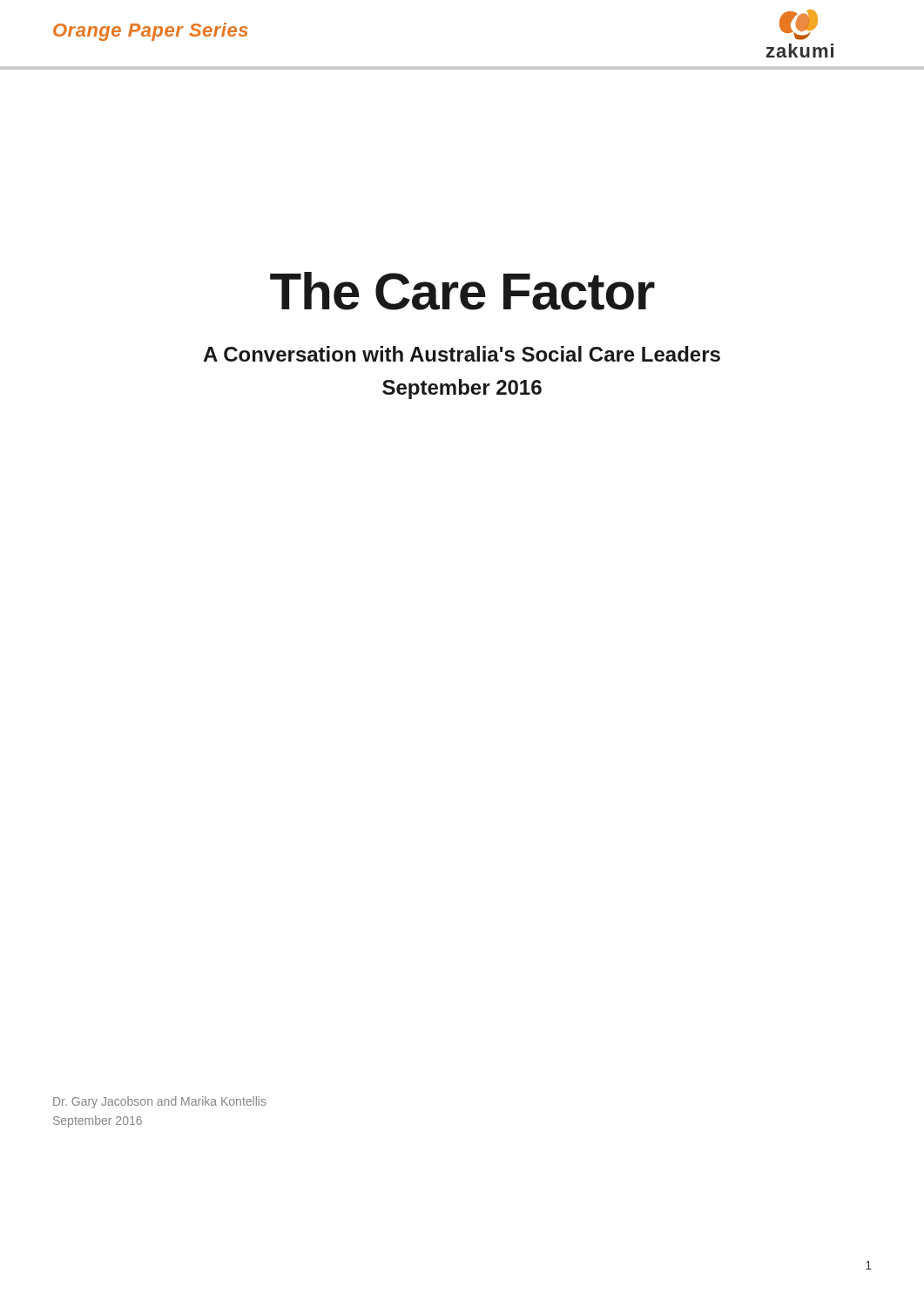924x1307 pixels.
Task: Point to the text block starting "The Care Factor"
Action: pyautogui.click(x=462, y=291)
